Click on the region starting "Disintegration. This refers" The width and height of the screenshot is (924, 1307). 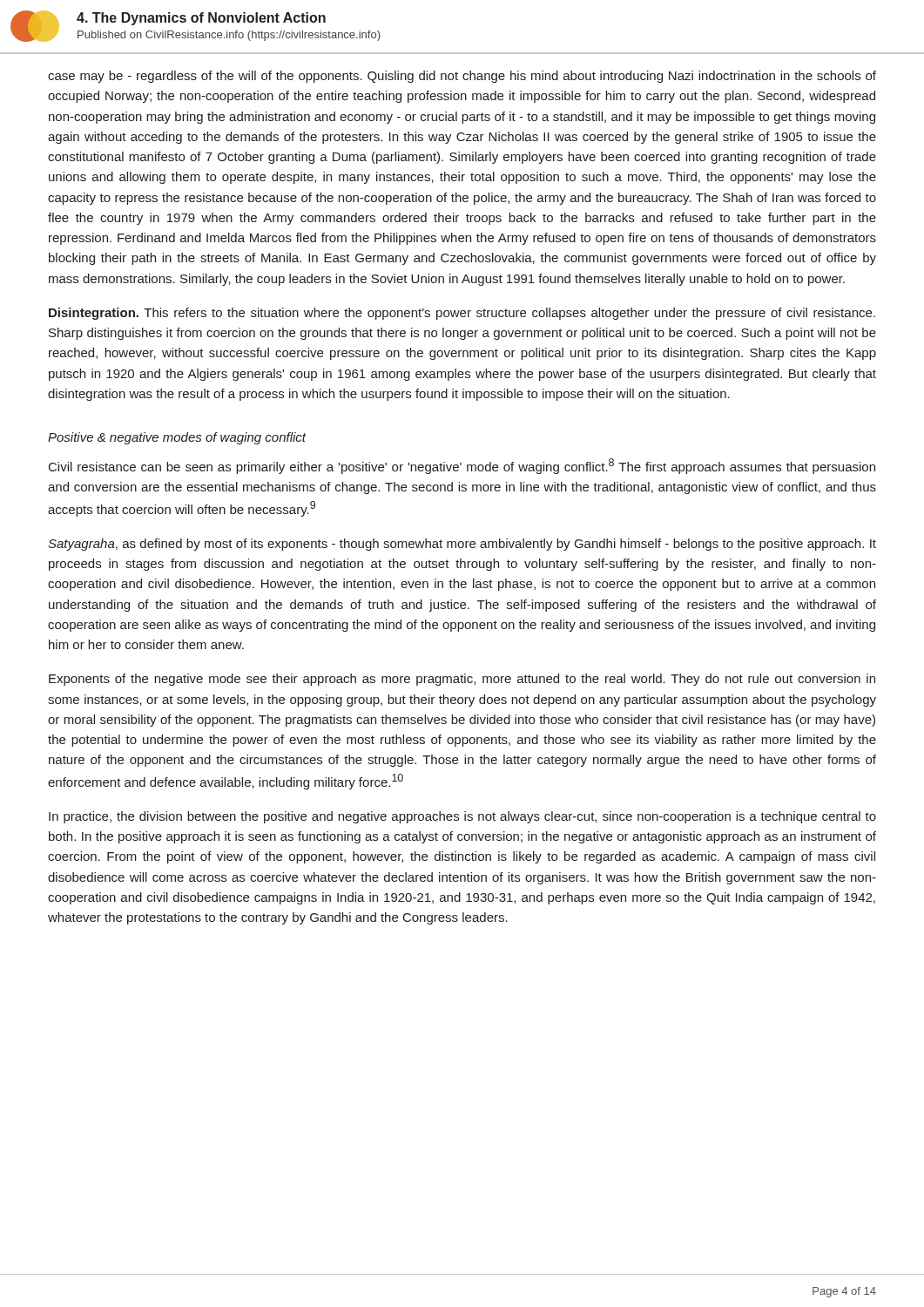[462, 353]
